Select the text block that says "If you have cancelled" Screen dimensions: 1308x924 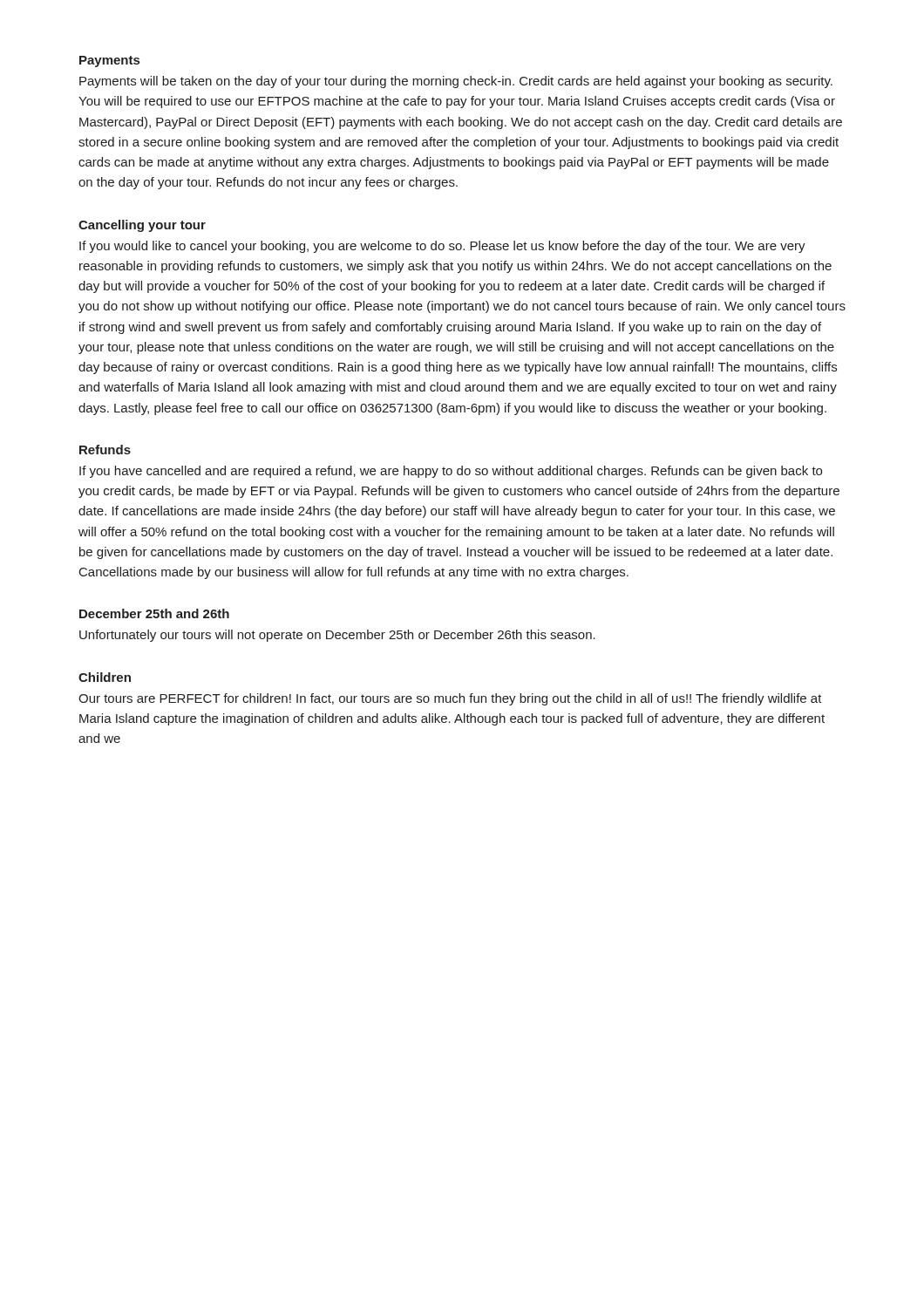tap(459, 521)
